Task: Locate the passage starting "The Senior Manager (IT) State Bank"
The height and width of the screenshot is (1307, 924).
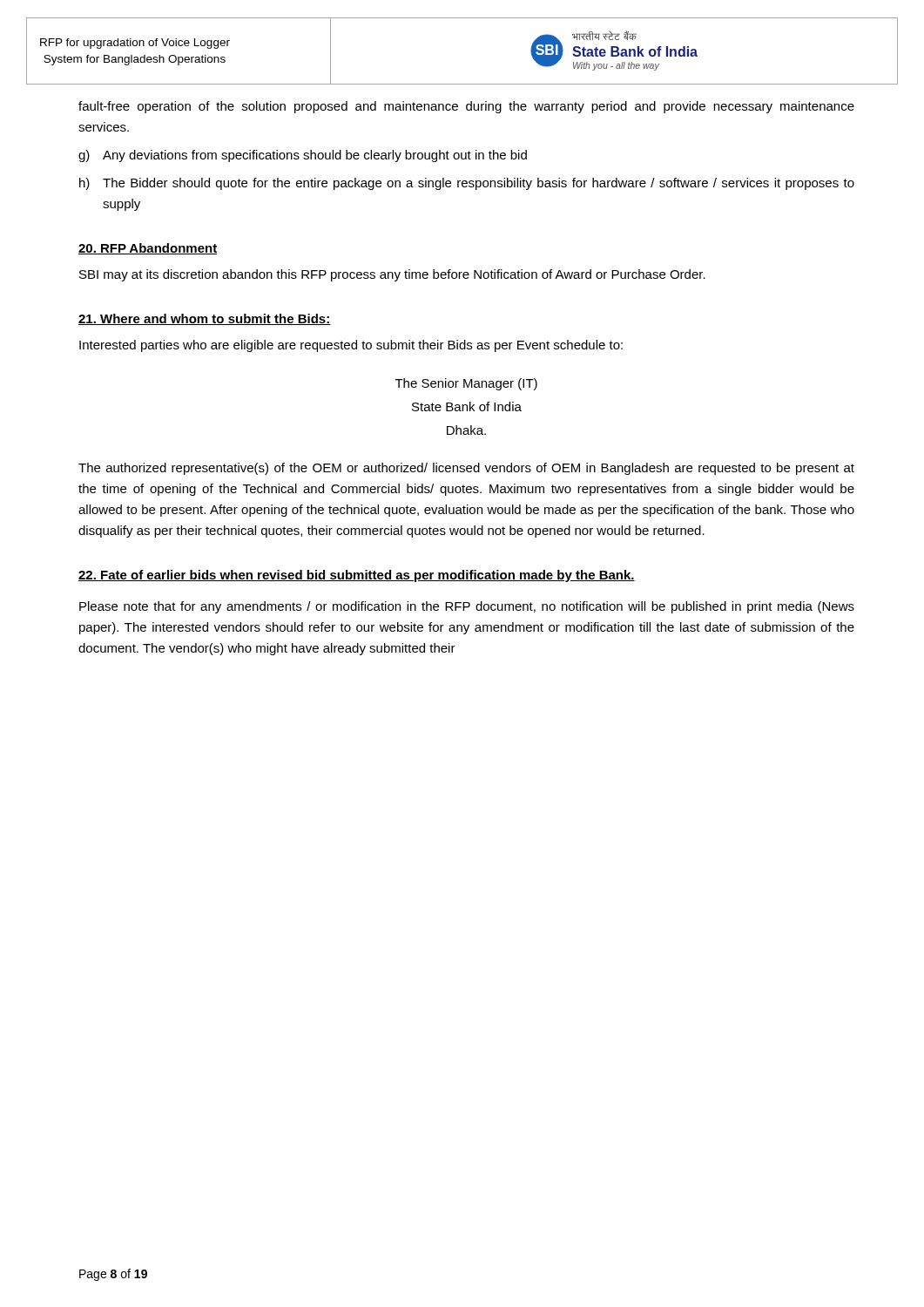Action: [x=466, y=406]
